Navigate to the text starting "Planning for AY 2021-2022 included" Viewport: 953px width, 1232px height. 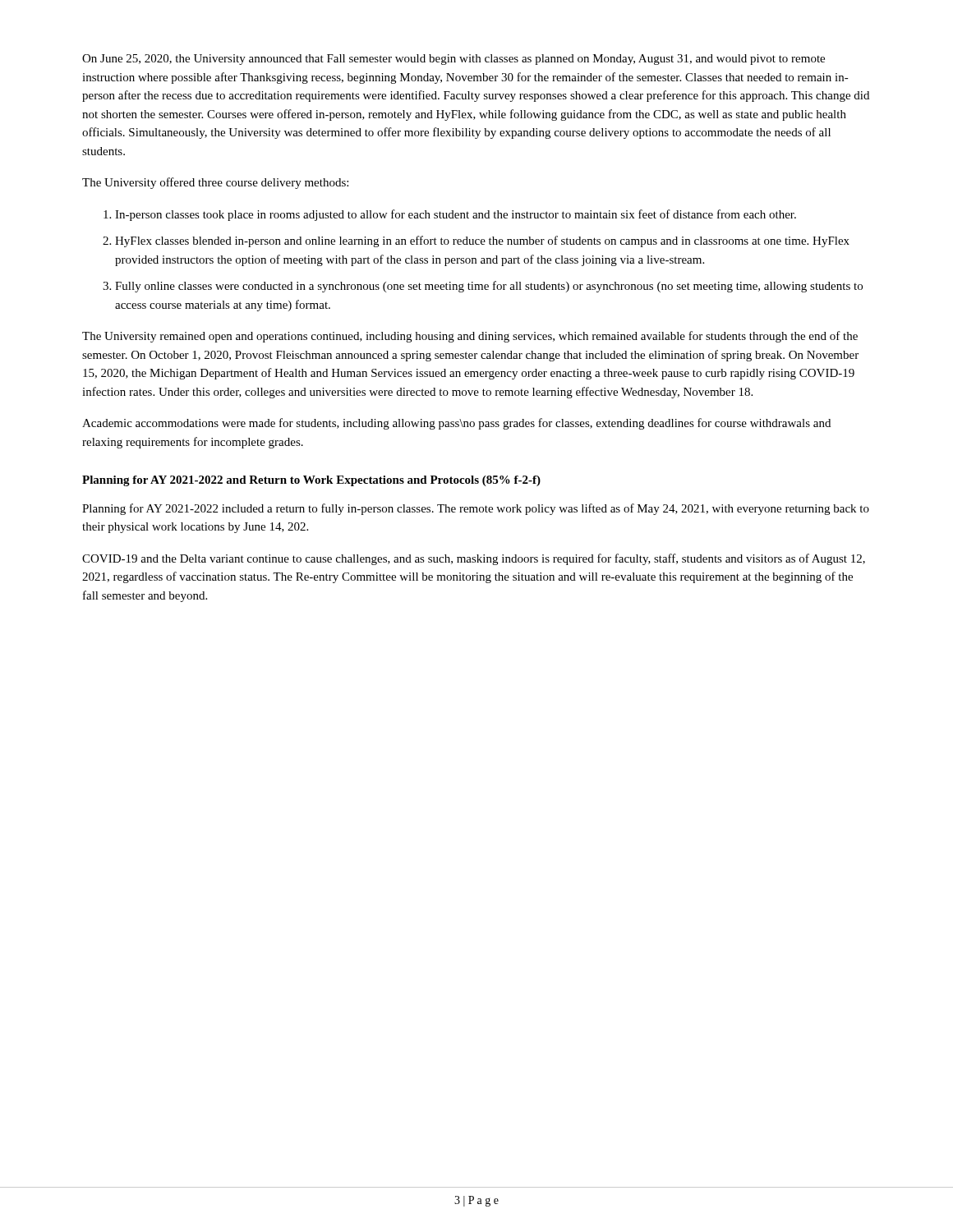[x=476, y=517]
